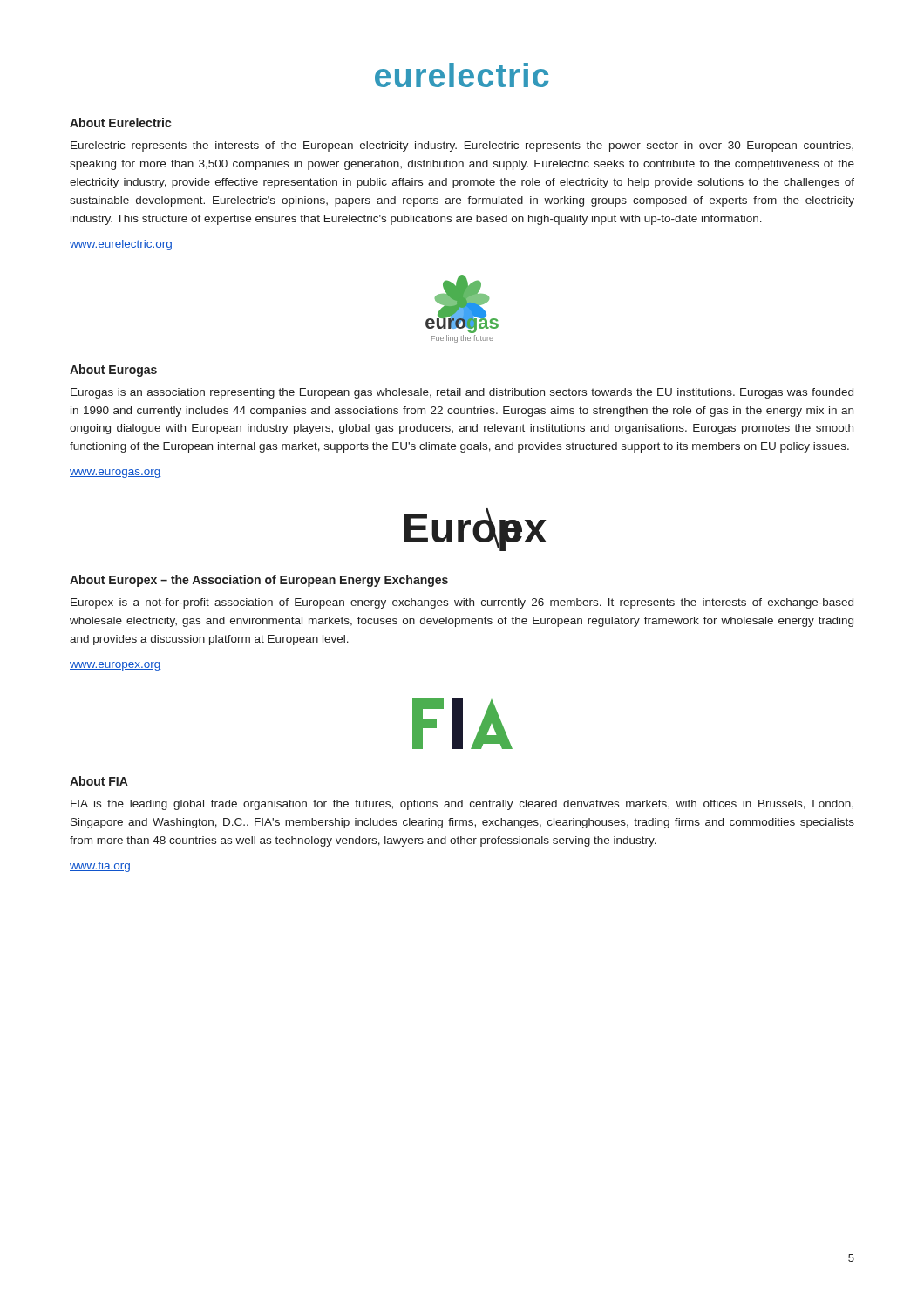Locate the text block starting "About Eurogas"
Viewport: 924px width, 1308px height.
(113, 369)
